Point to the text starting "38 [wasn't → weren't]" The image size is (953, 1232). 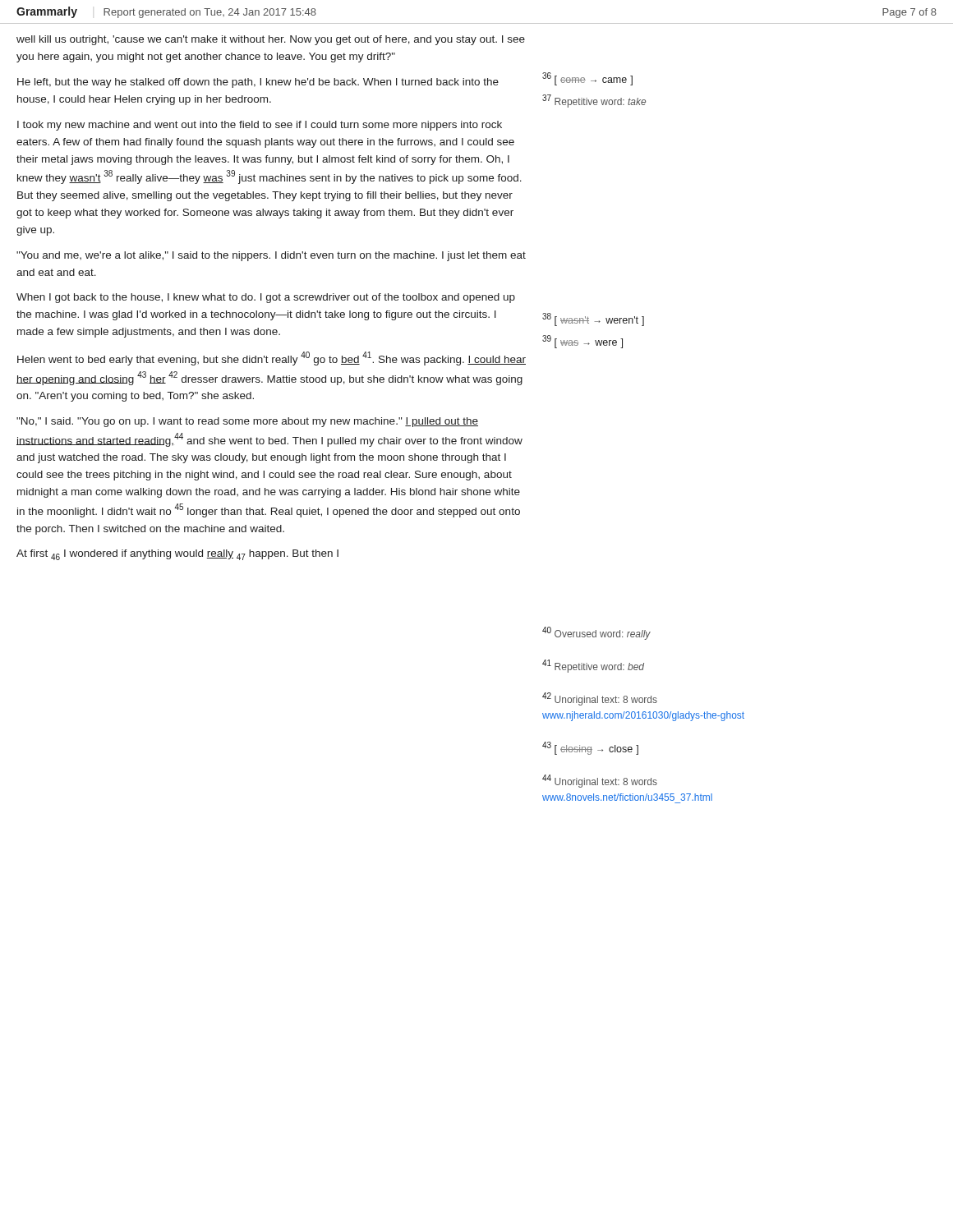tap(593, 319)
